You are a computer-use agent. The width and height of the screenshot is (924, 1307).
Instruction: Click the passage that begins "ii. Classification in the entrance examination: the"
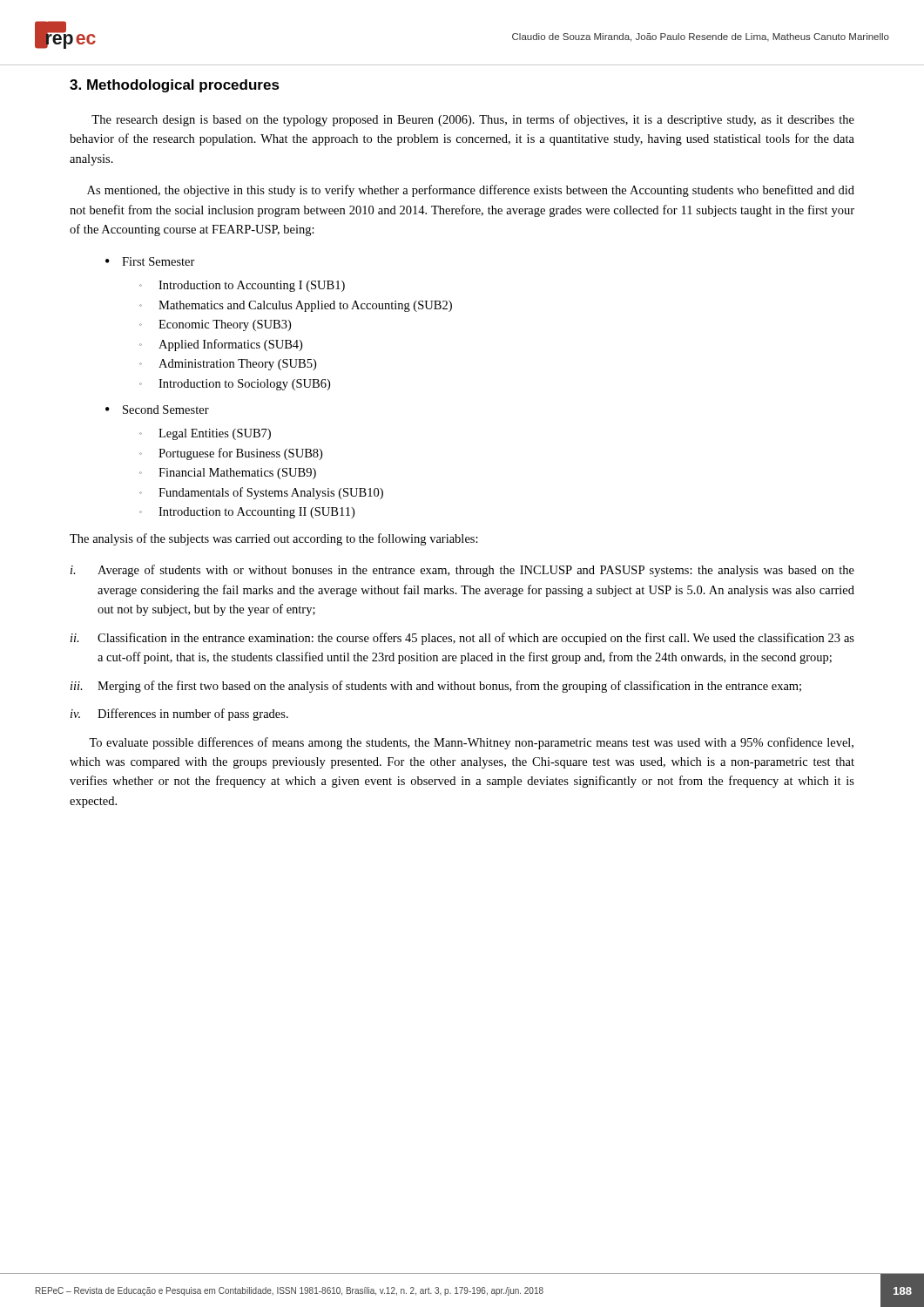coord(462,647)
